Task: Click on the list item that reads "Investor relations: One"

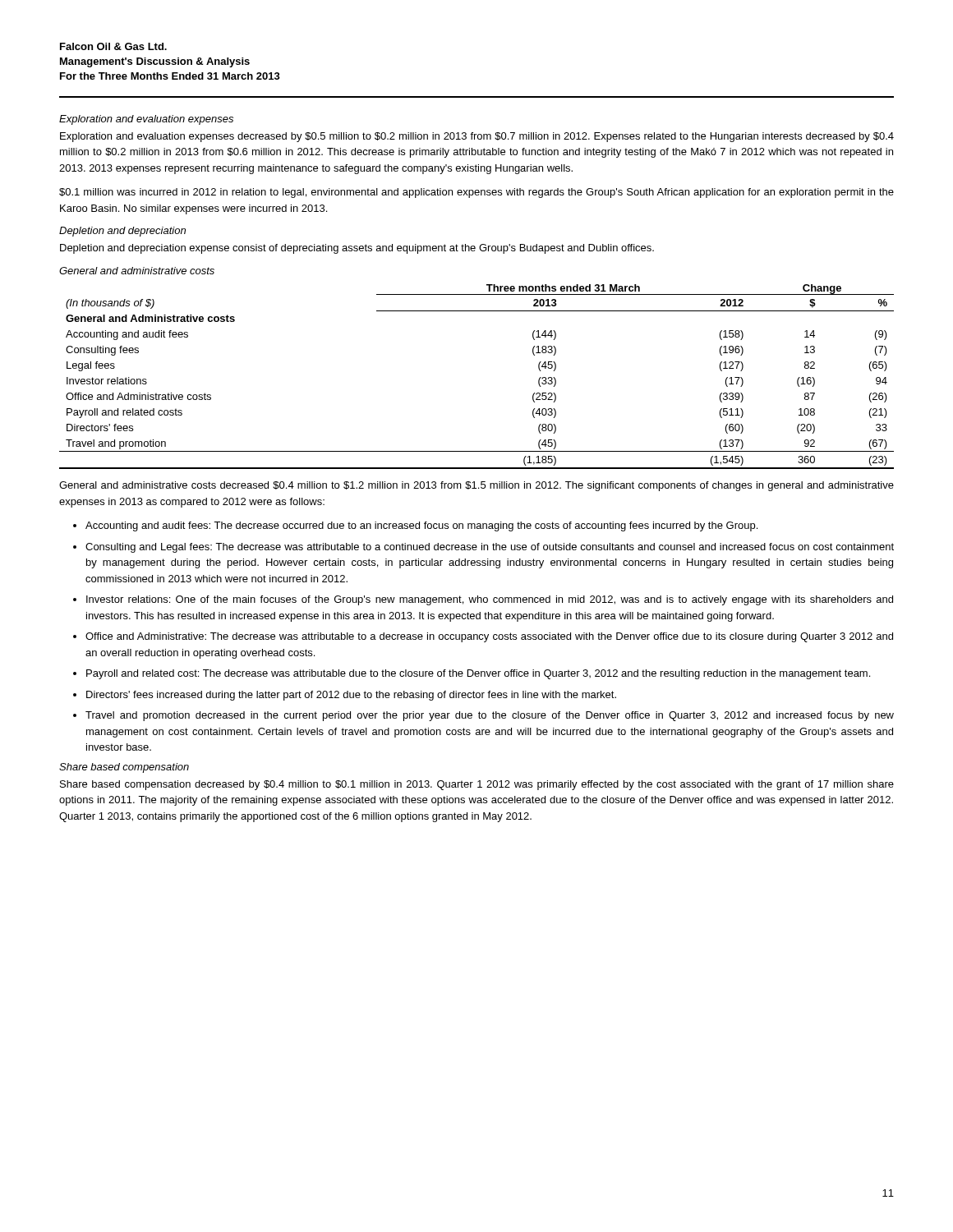Action: coord(490,607)
